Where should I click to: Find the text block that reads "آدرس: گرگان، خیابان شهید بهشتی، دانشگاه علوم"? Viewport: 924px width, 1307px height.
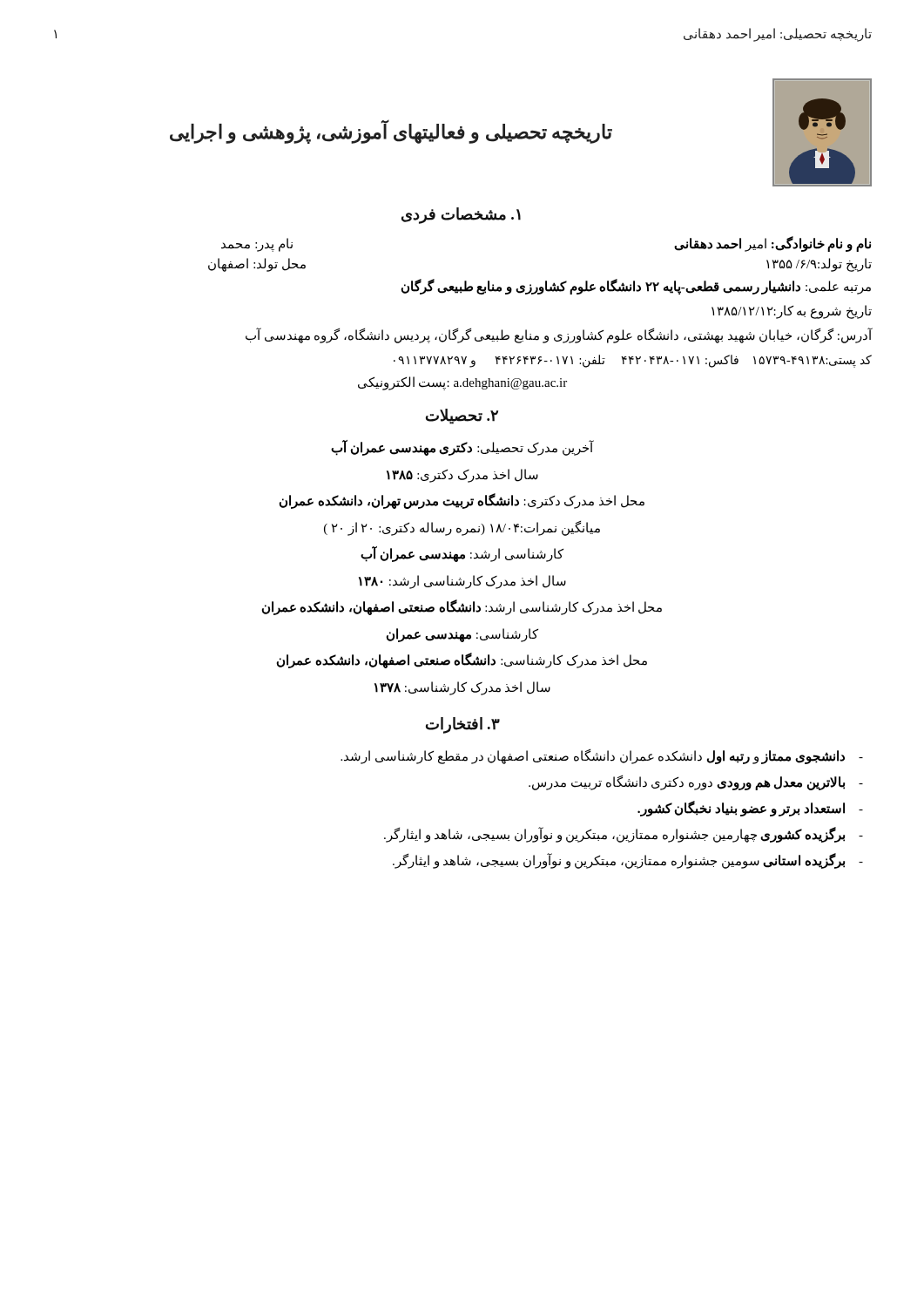click(x=558, y=335)
